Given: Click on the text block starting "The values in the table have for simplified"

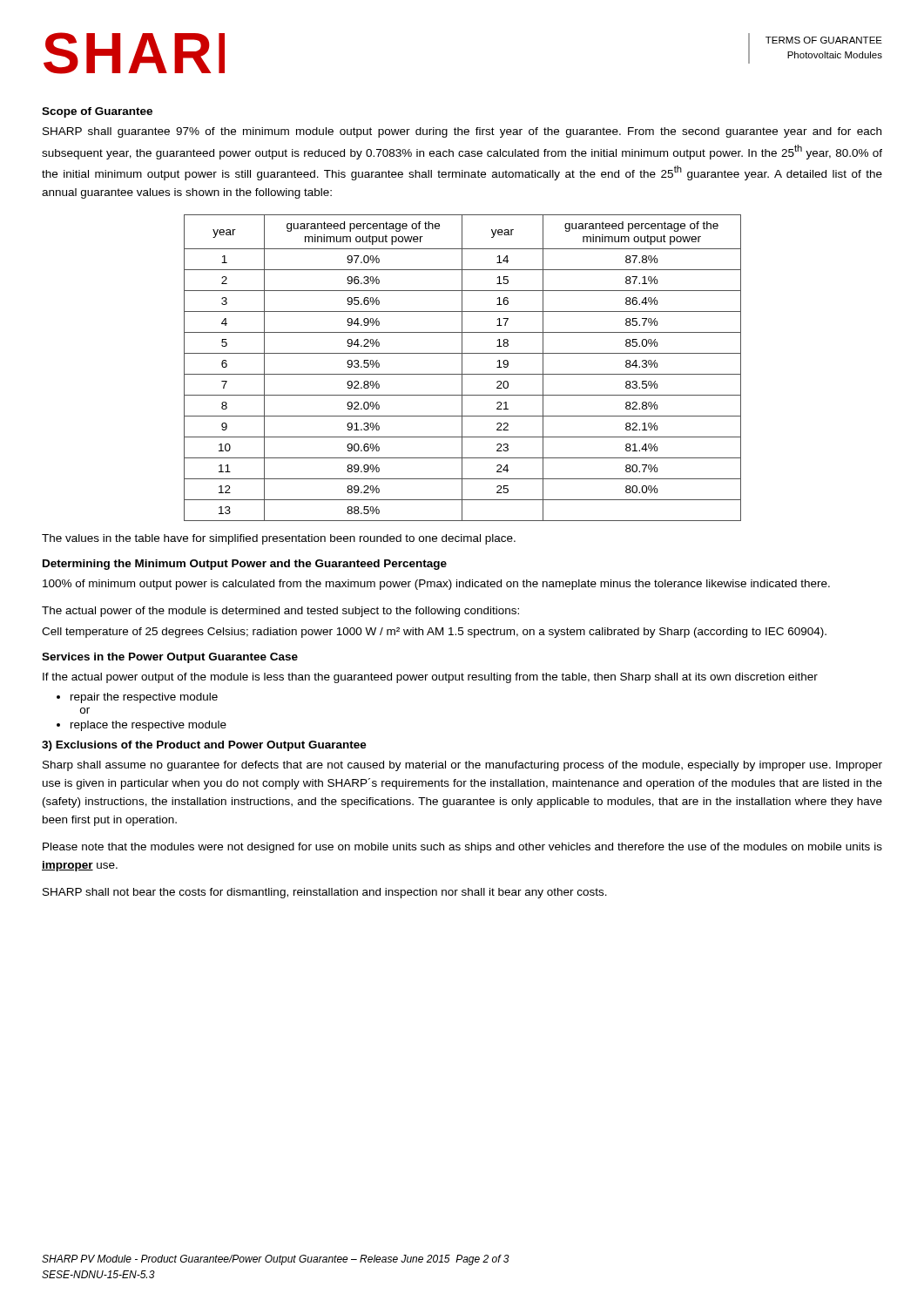Looking at the screenshot, I should (279, 538).
